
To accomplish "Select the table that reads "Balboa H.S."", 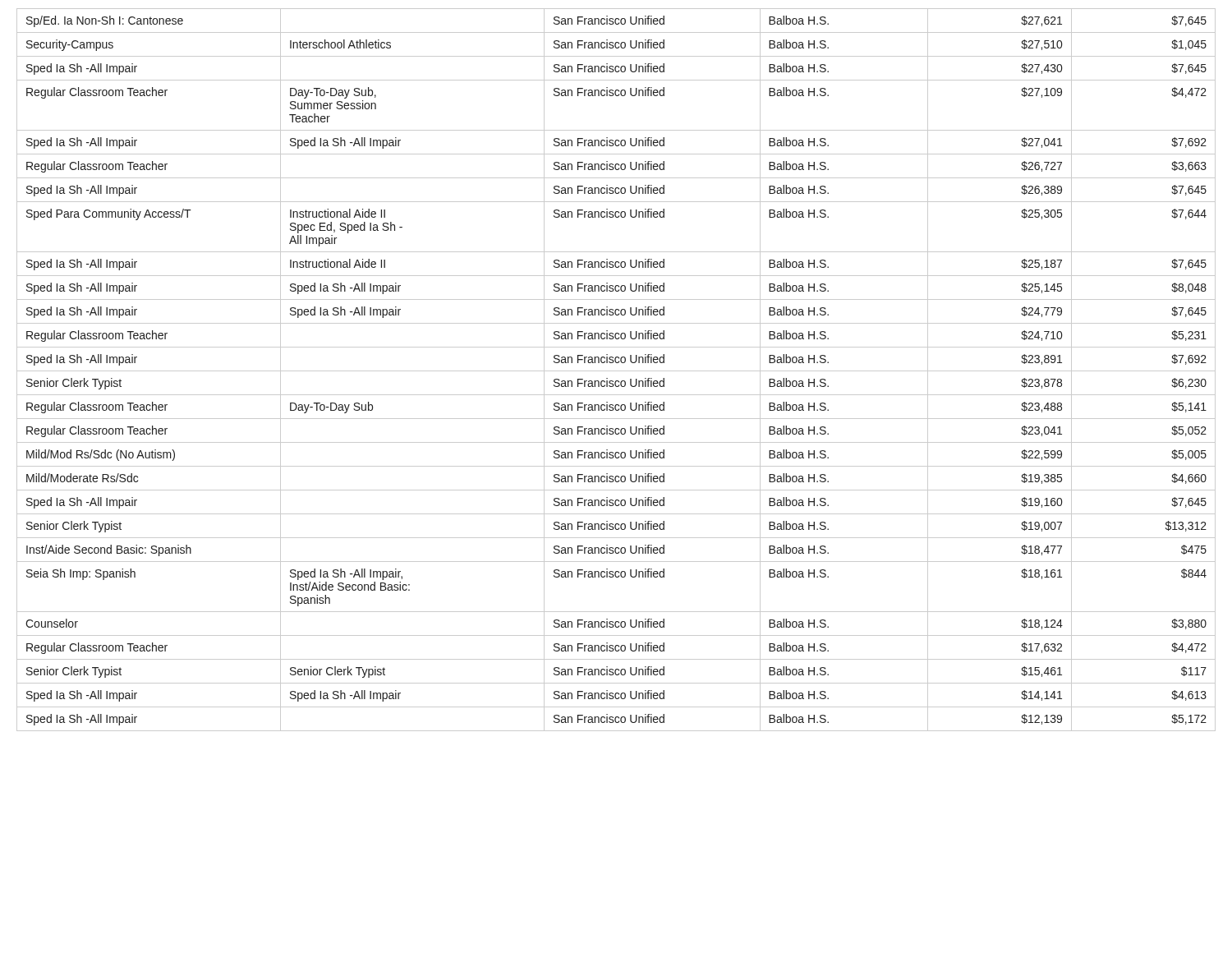I will pyautogui.click(x=616, y=370).
